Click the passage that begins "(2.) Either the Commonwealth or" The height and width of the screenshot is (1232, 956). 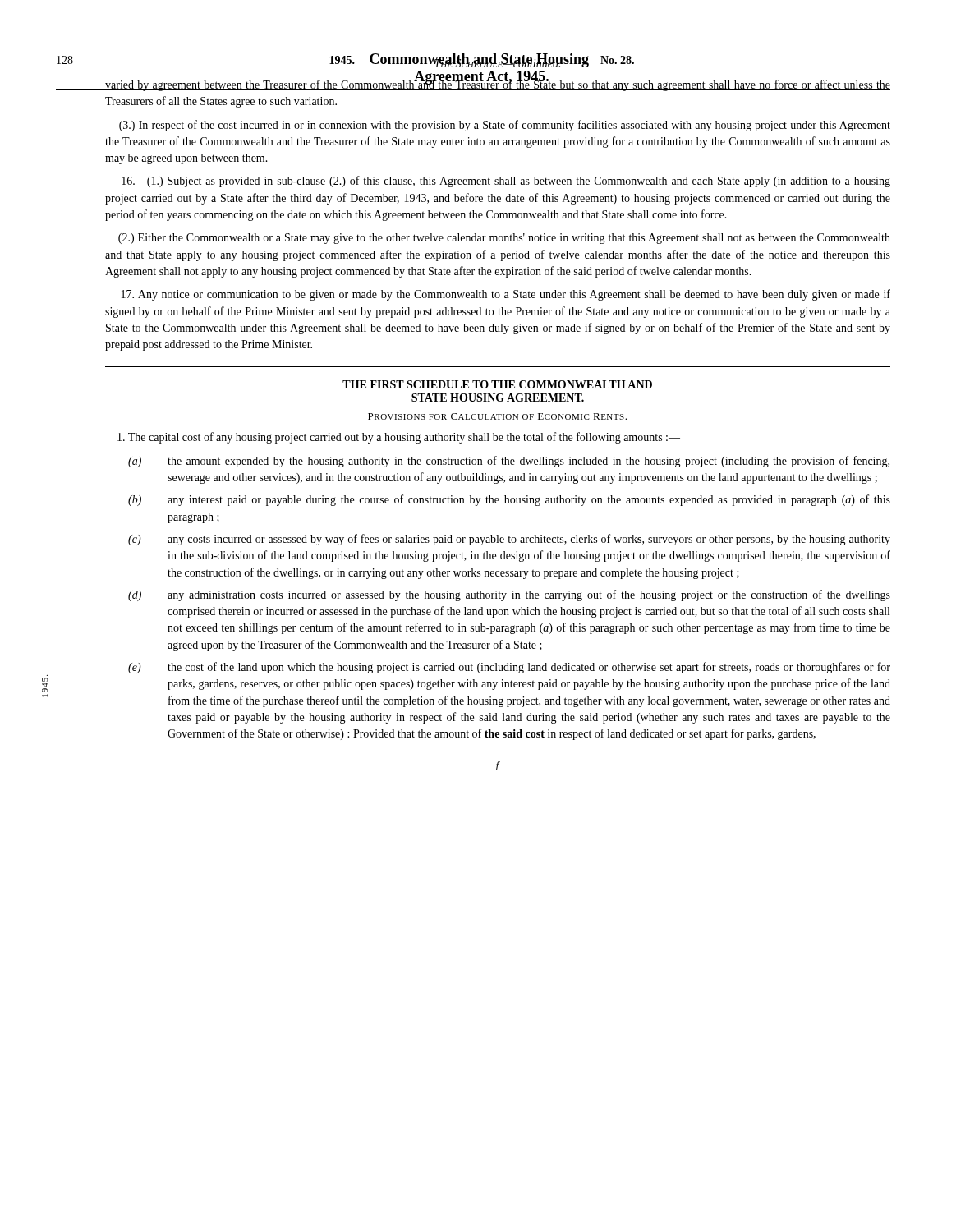[498, 255]
